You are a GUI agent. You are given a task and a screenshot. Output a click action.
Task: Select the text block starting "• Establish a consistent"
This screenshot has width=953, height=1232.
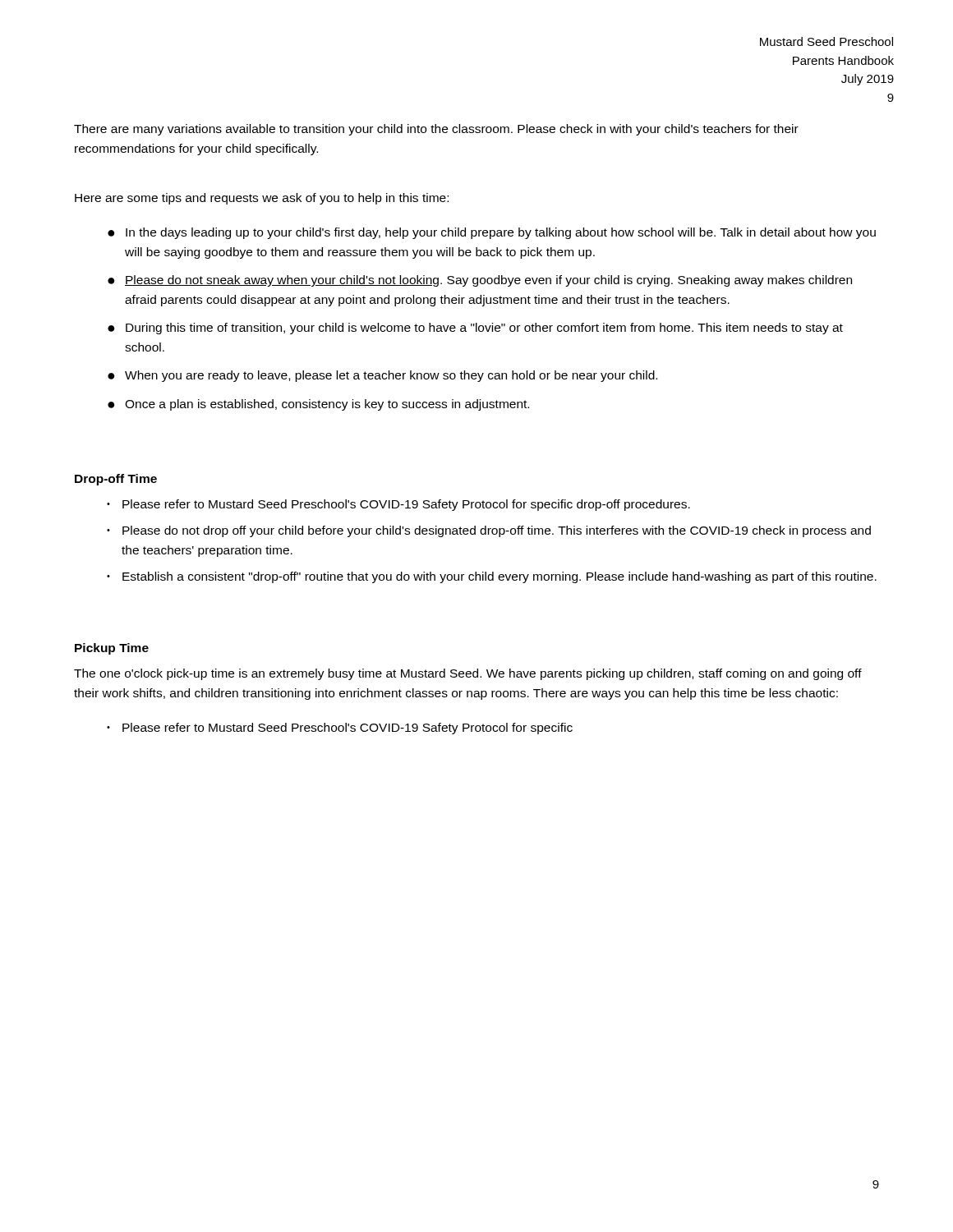click(493, 576)
